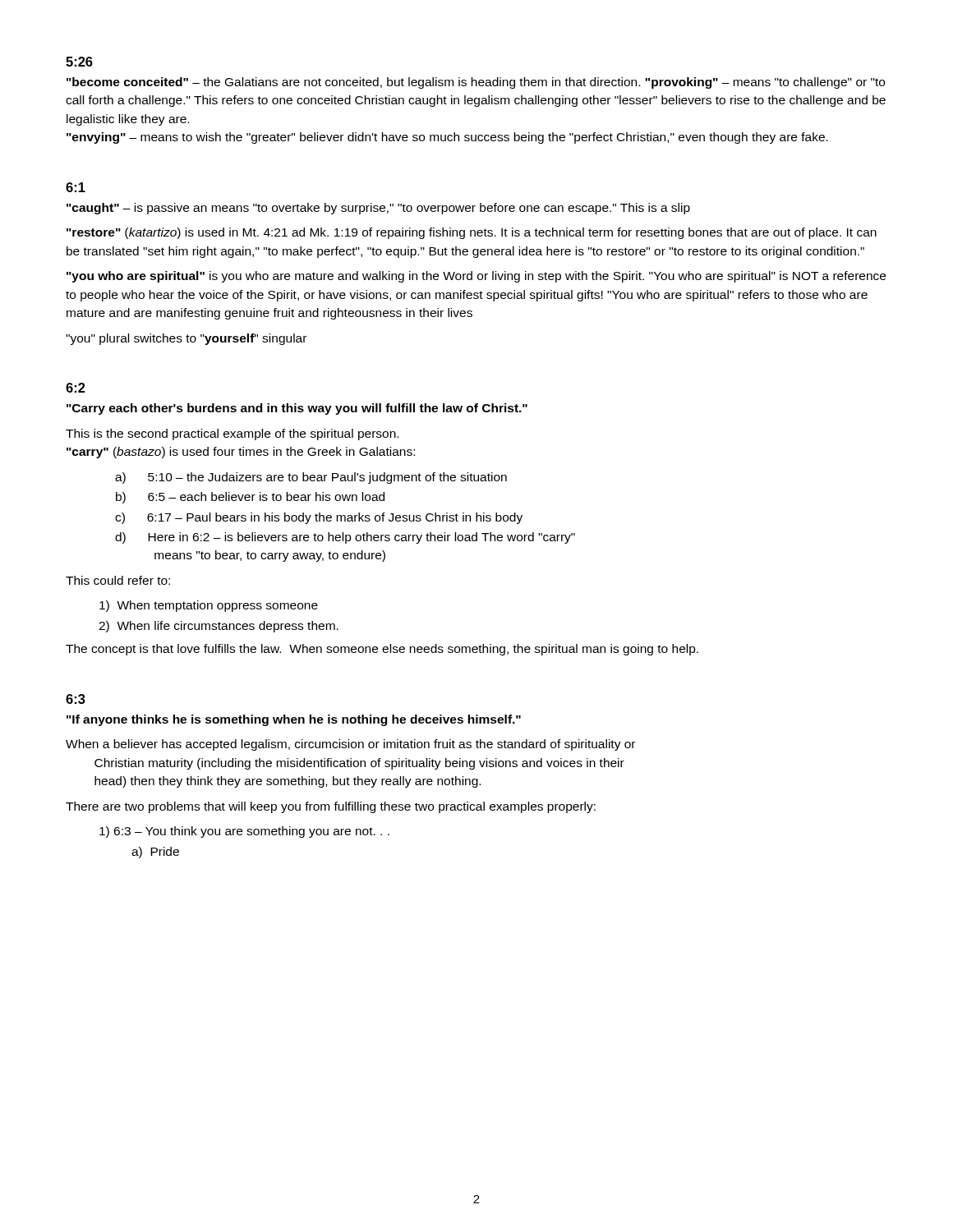Locate the passage starting "2) When life"
This screenshot has height=1232, width=953.
tap(219, 625)
